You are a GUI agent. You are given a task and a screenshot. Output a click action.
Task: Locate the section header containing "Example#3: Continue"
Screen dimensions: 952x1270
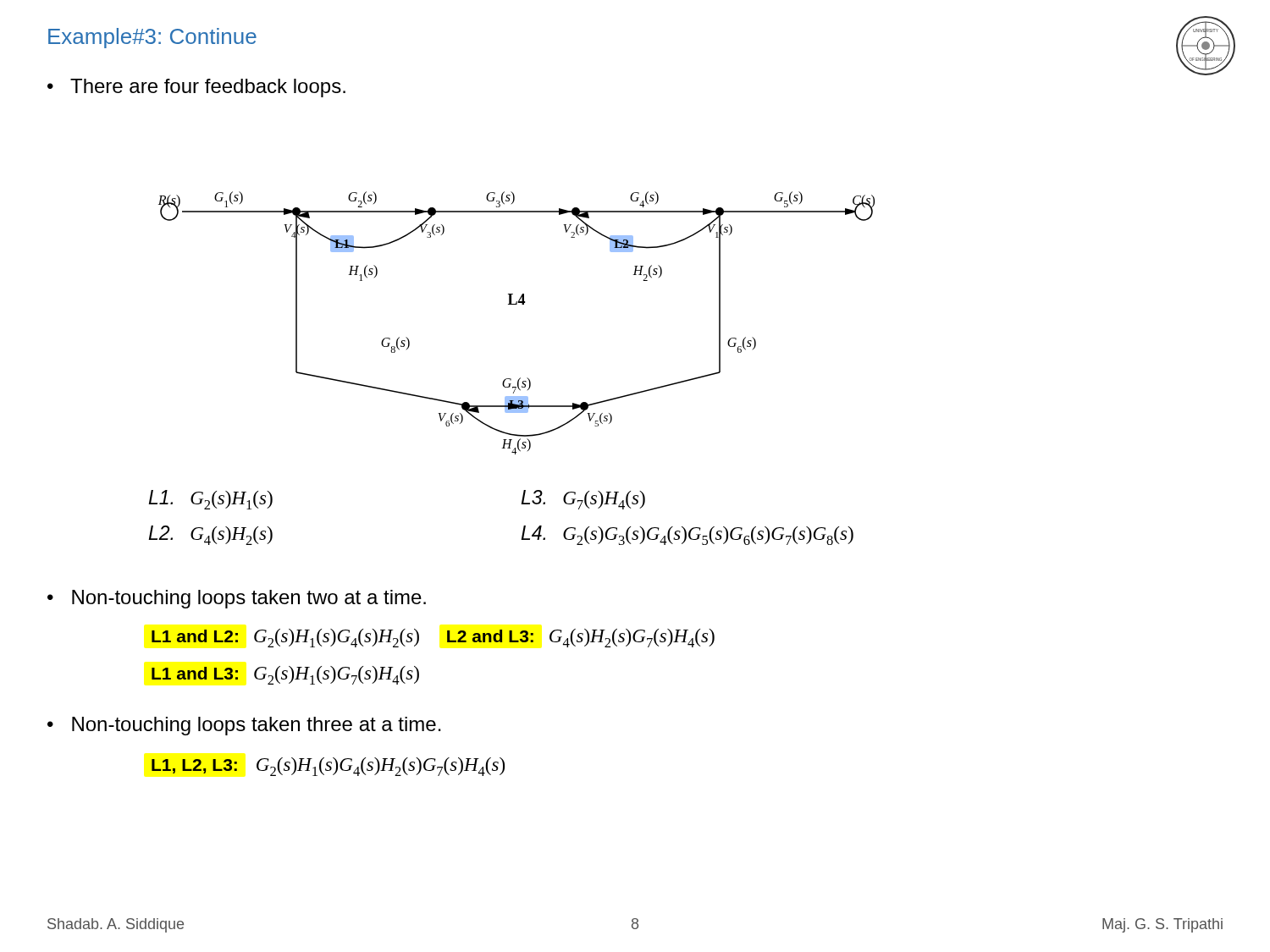click(x=152, y=36)
